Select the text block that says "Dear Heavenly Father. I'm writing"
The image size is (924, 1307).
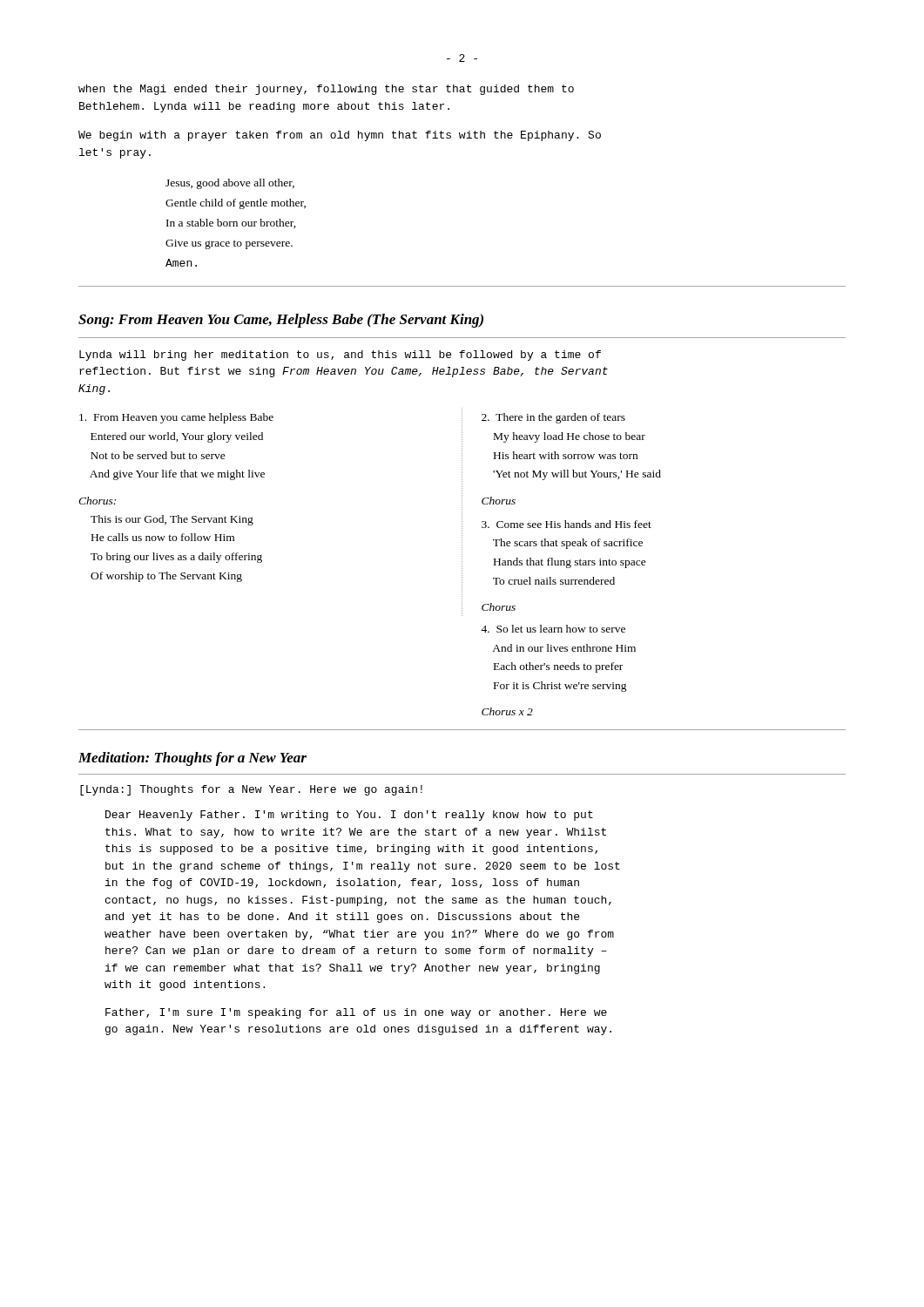363,901
